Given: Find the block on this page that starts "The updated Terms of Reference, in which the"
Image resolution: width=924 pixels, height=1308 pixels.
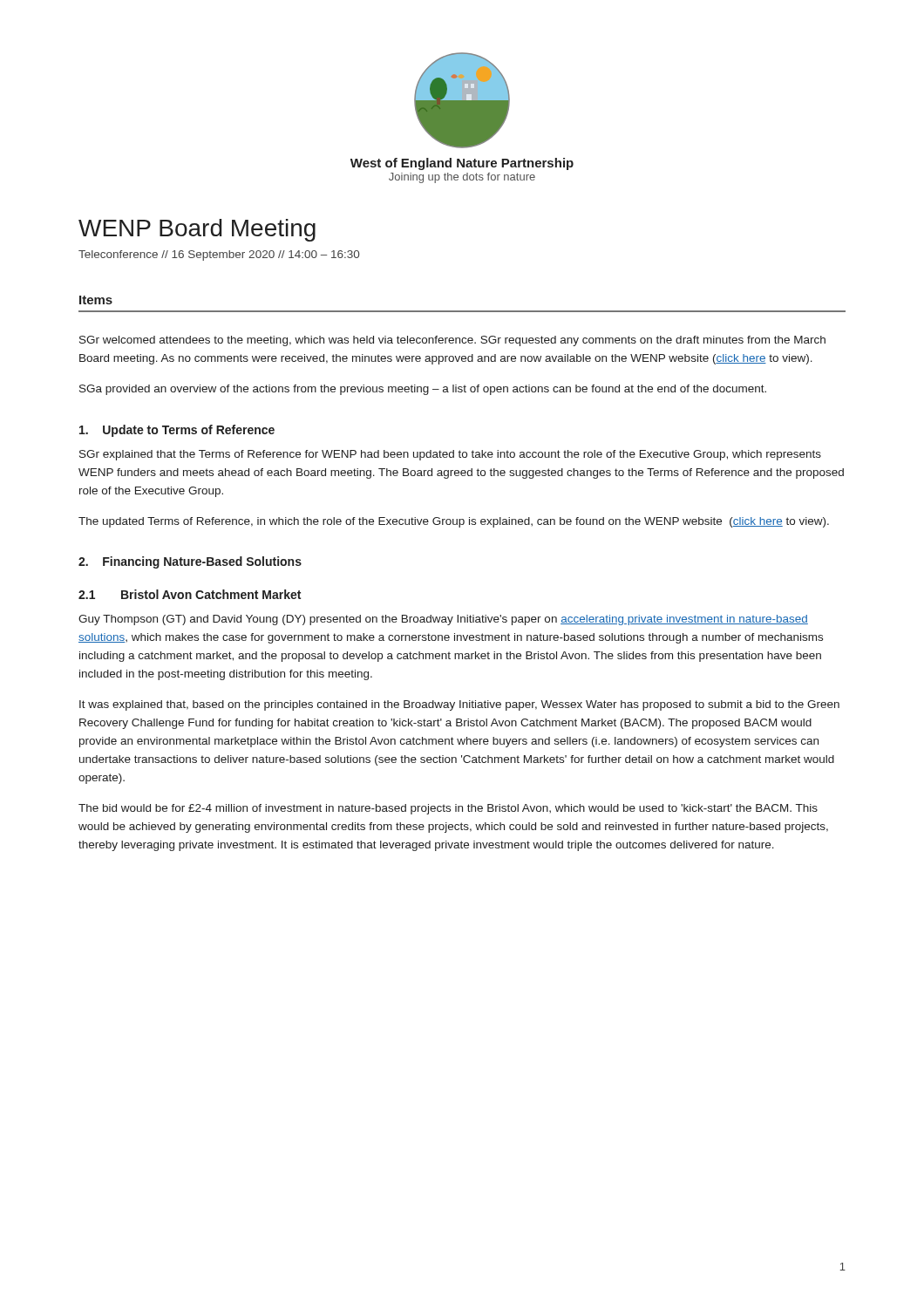Looking at the screenshot, I should 454,521.
